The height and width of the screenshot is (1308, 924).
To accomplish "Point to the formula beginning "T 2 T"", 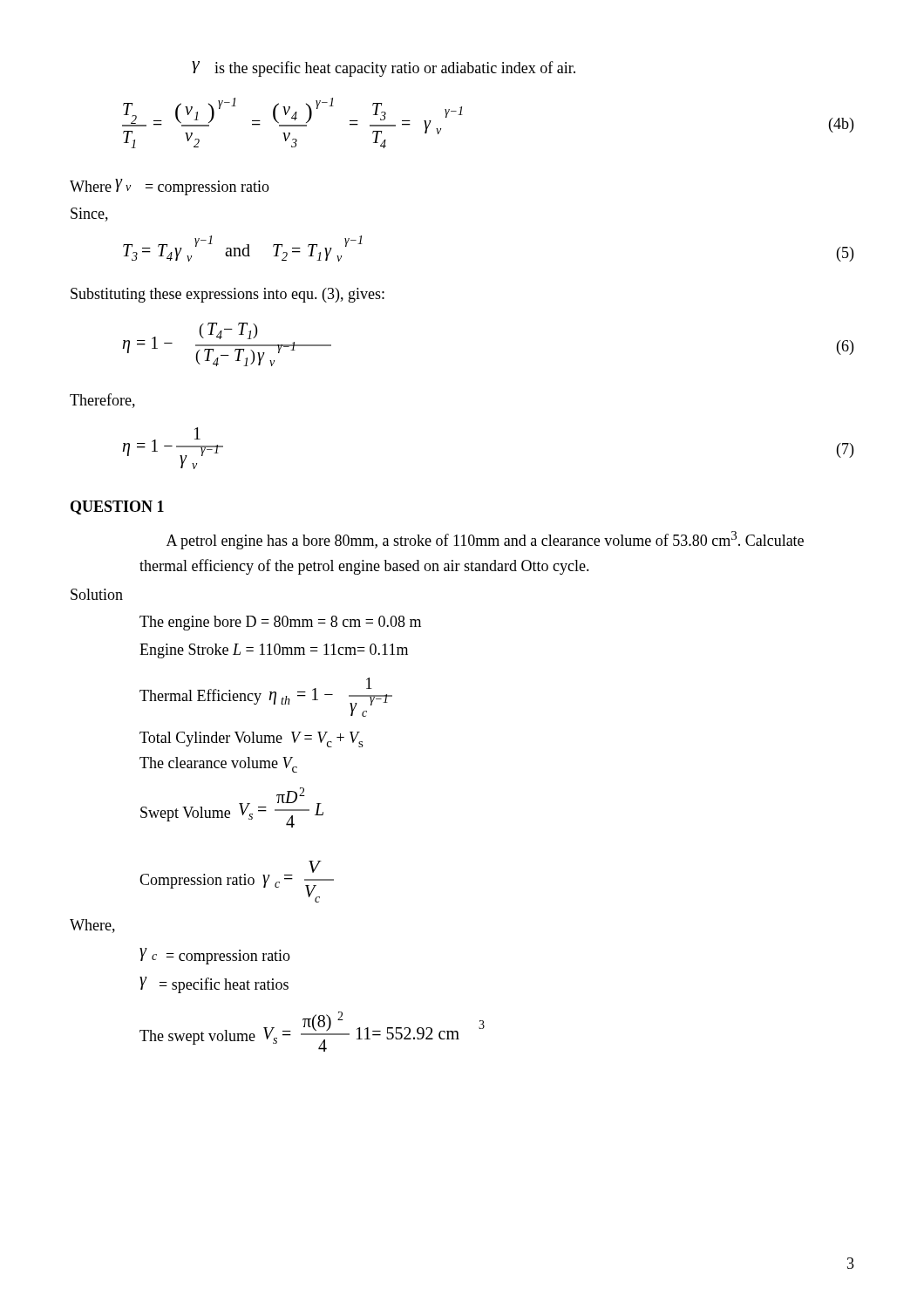I will click(462, 124).
